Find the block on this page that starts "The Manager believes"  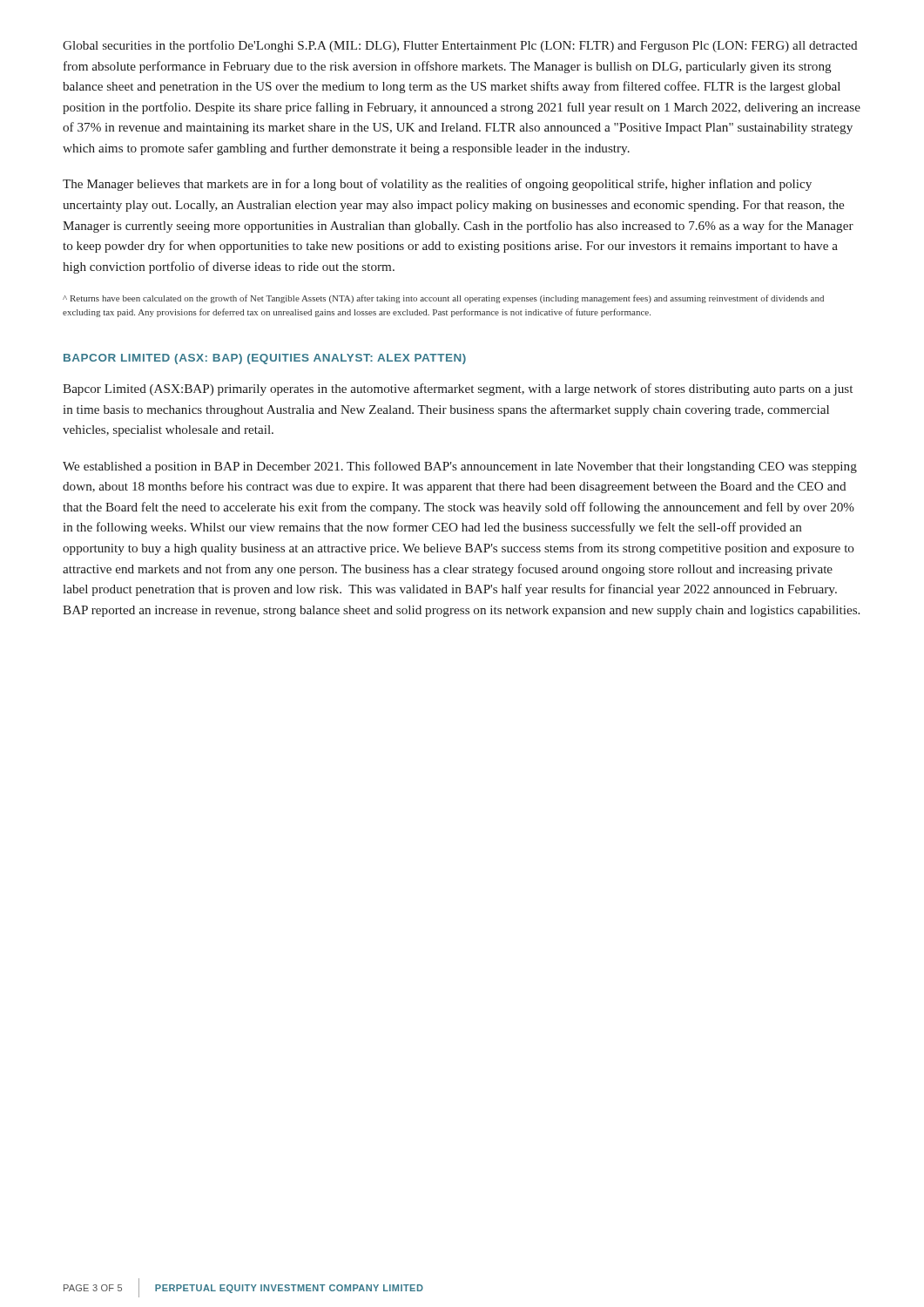[458, 225]
